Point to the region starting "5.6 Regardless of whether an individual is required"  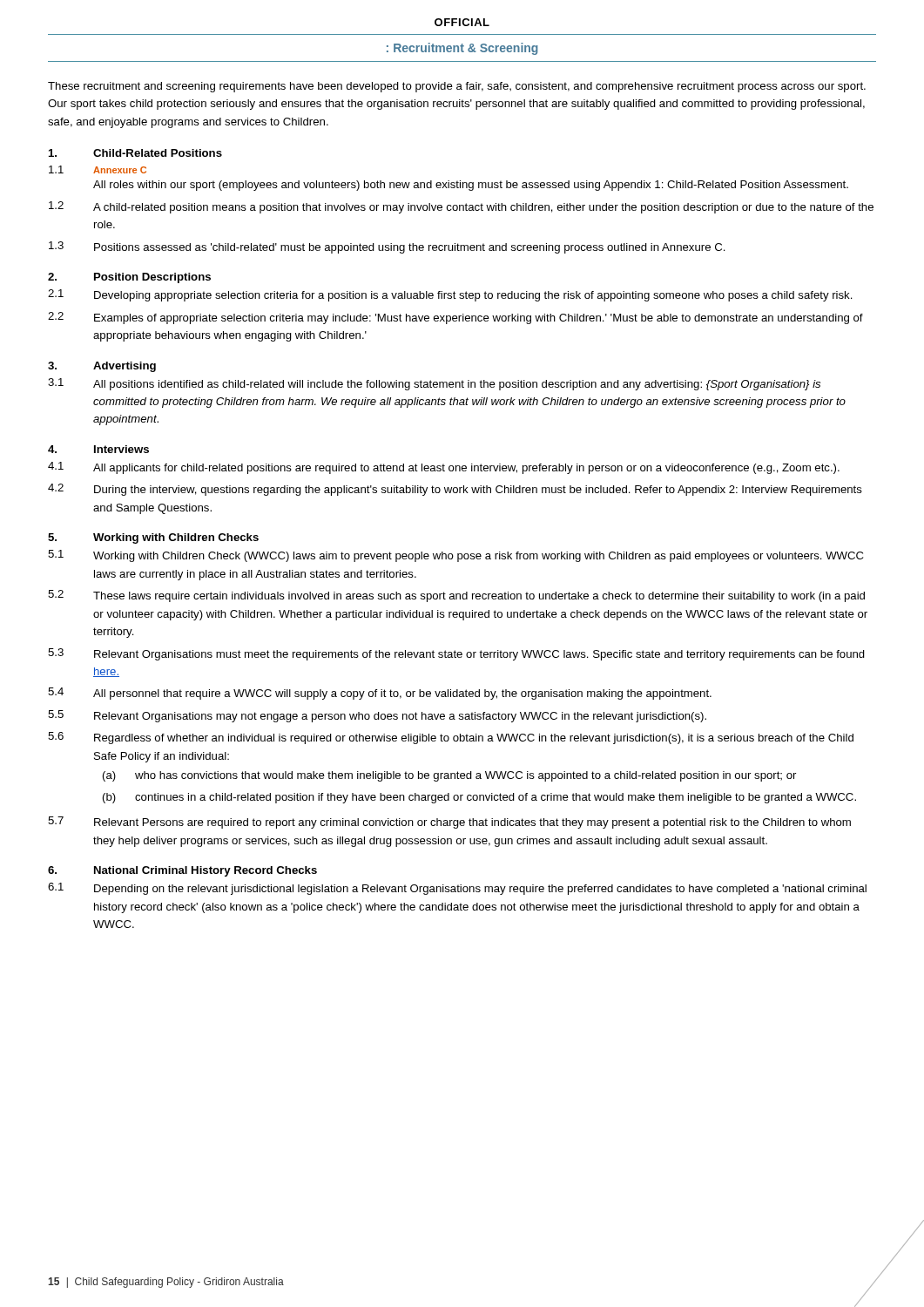point(462,770)
